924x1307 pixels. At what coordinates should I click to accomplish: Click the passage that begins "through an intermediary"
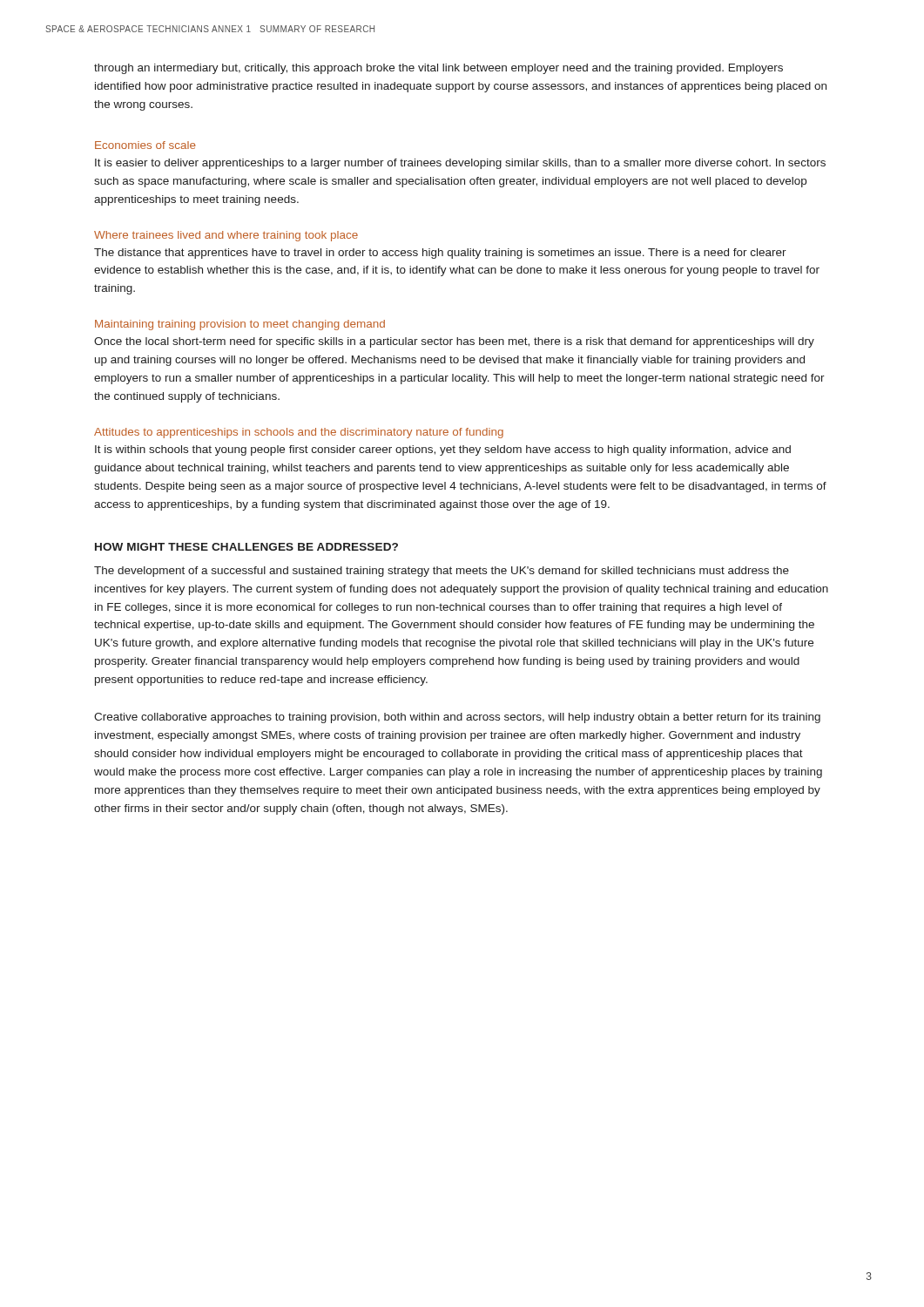tap(461, 86)
